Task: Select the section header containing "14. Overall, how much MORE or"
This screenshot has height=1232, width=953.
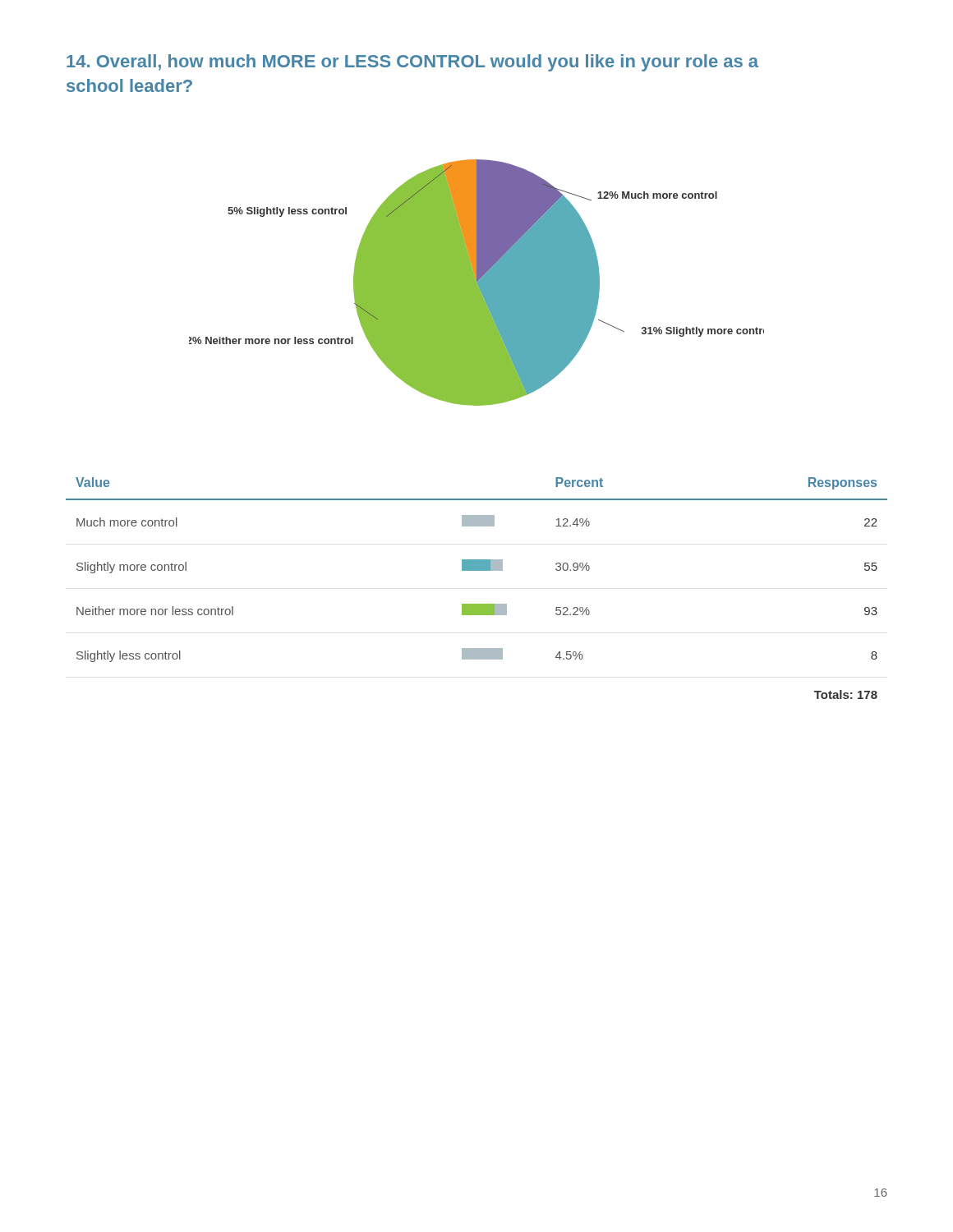Action: click(x=412, y=73)
